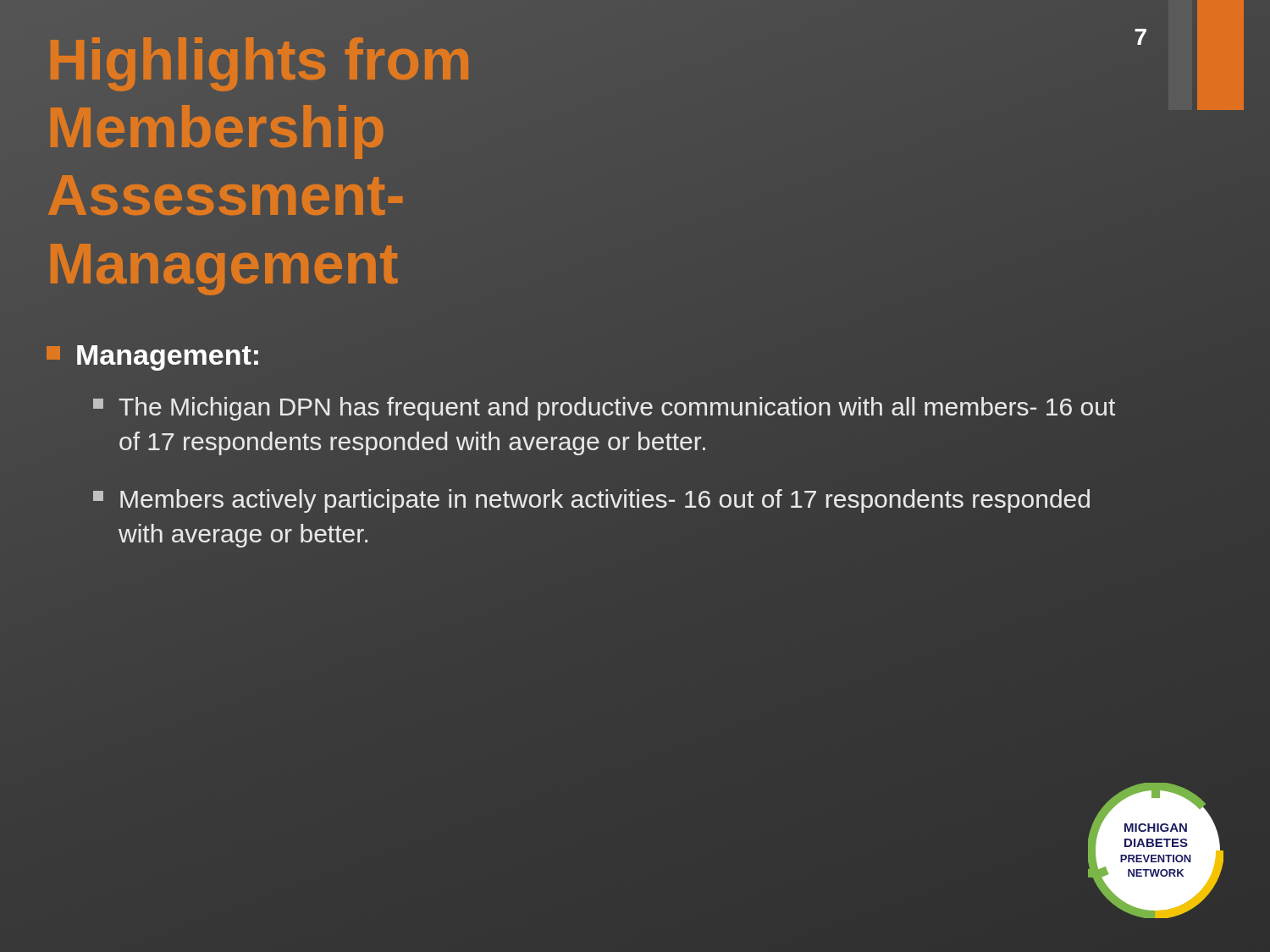This screenshot has height=952, width=1270.
Task: Click on the text starting "The Michigan DPN"
Action: [x=614, y=424]
